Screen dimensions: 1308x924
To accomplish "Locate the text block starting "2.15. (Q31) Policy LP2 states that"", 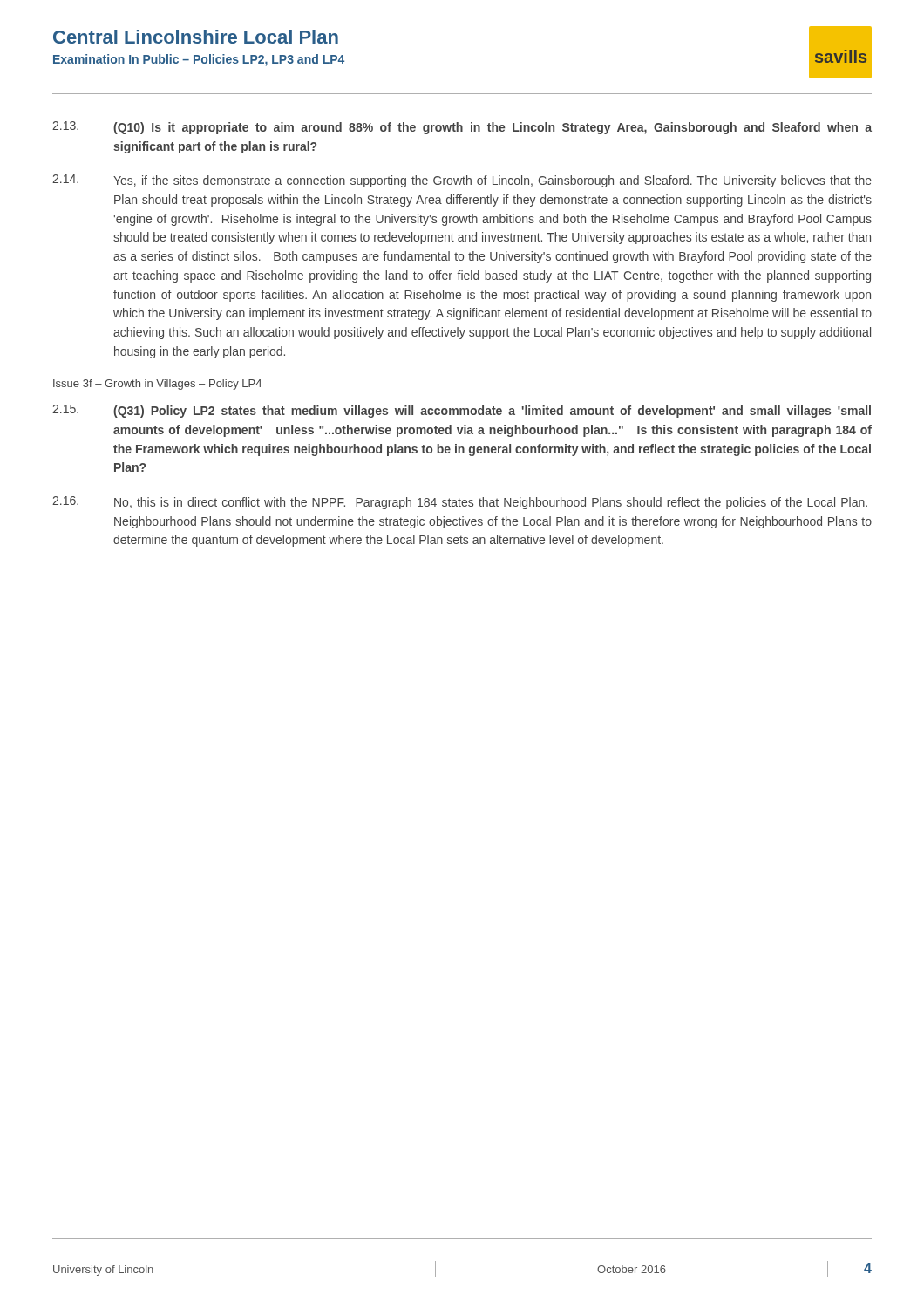I will coord(462,440).
